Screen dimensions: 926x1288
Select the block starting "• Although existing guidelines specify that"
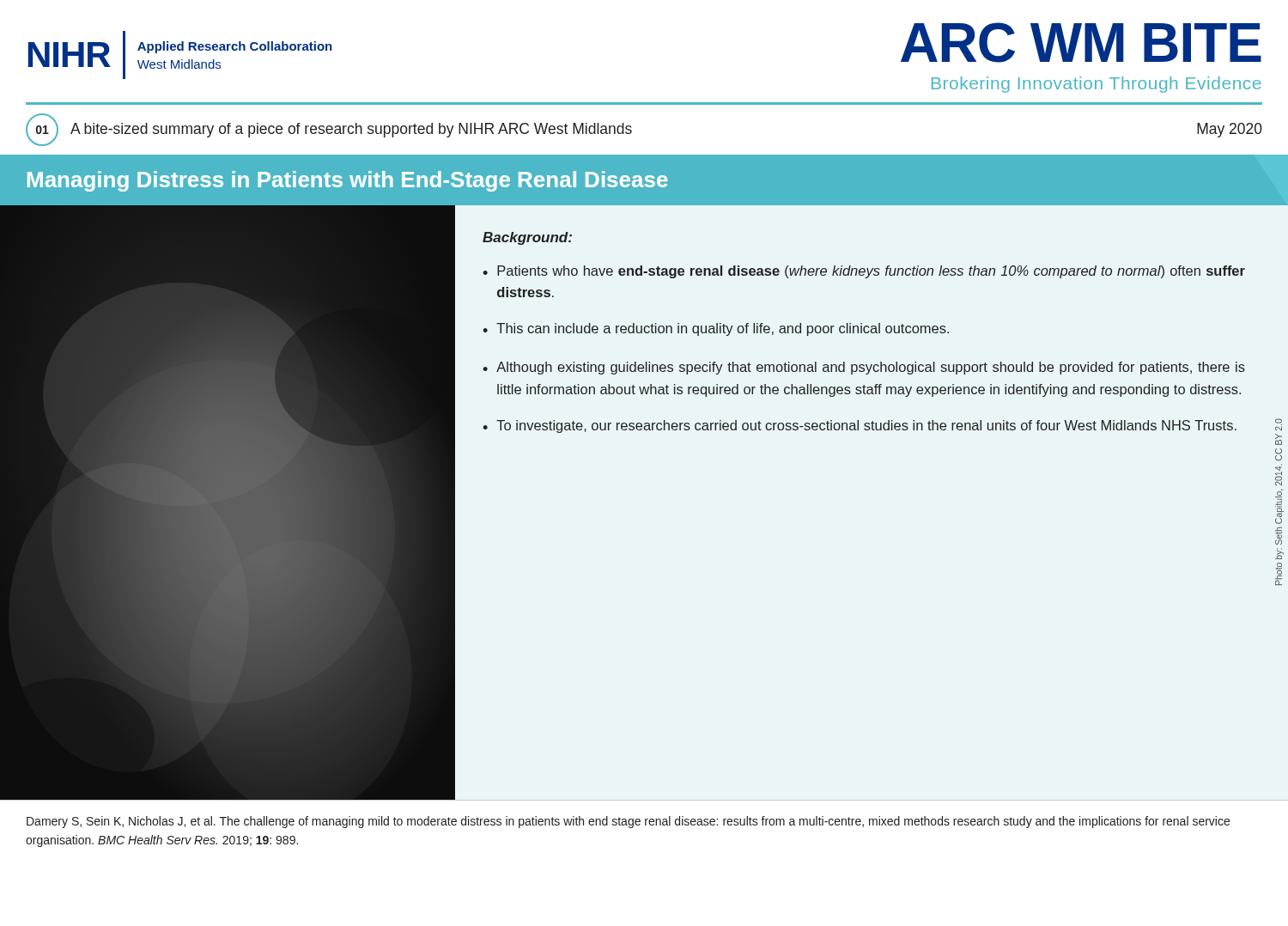click(x=864, y=379)
